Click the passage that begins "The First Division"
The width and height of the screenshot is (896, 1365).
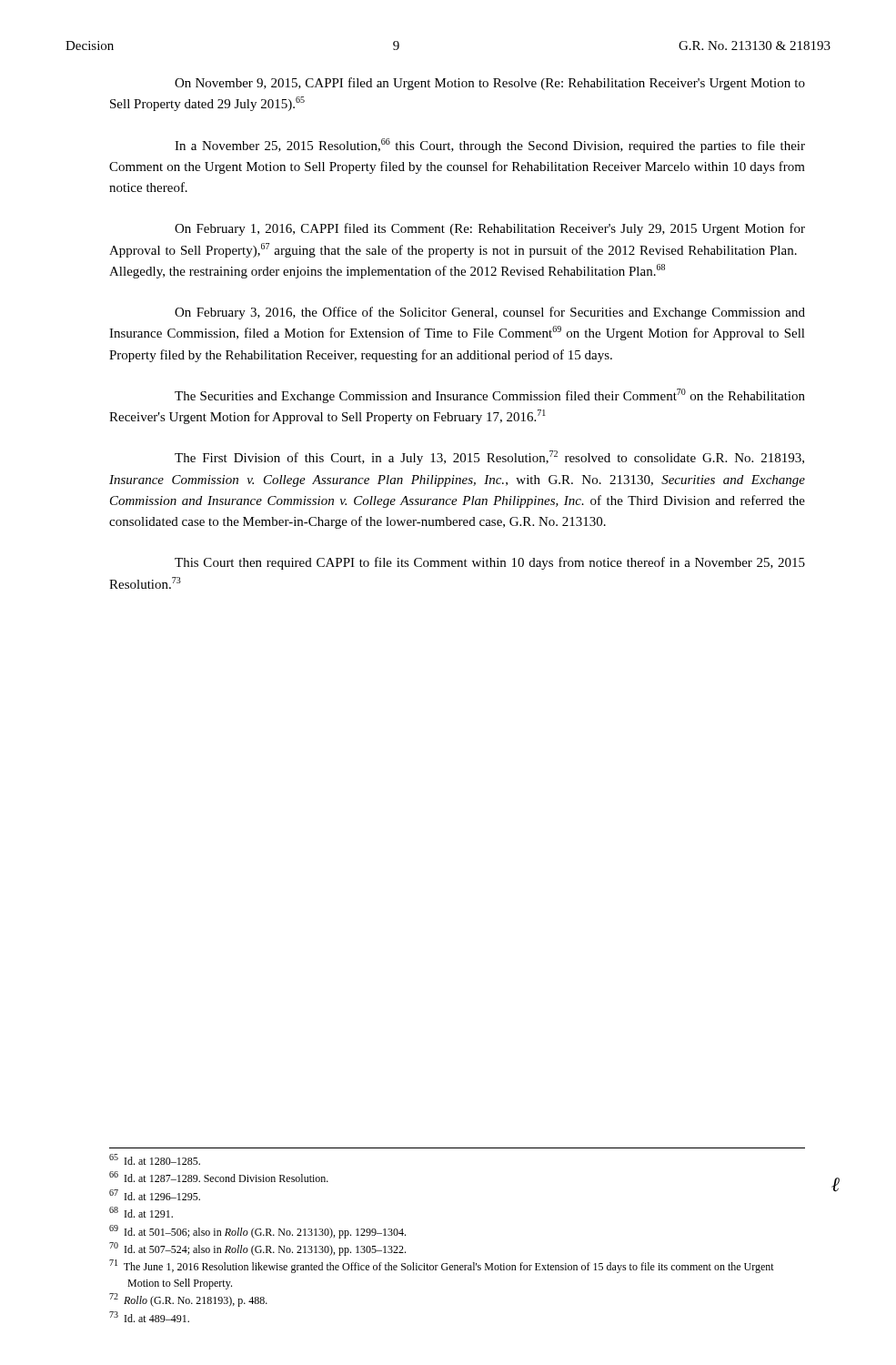457,489
